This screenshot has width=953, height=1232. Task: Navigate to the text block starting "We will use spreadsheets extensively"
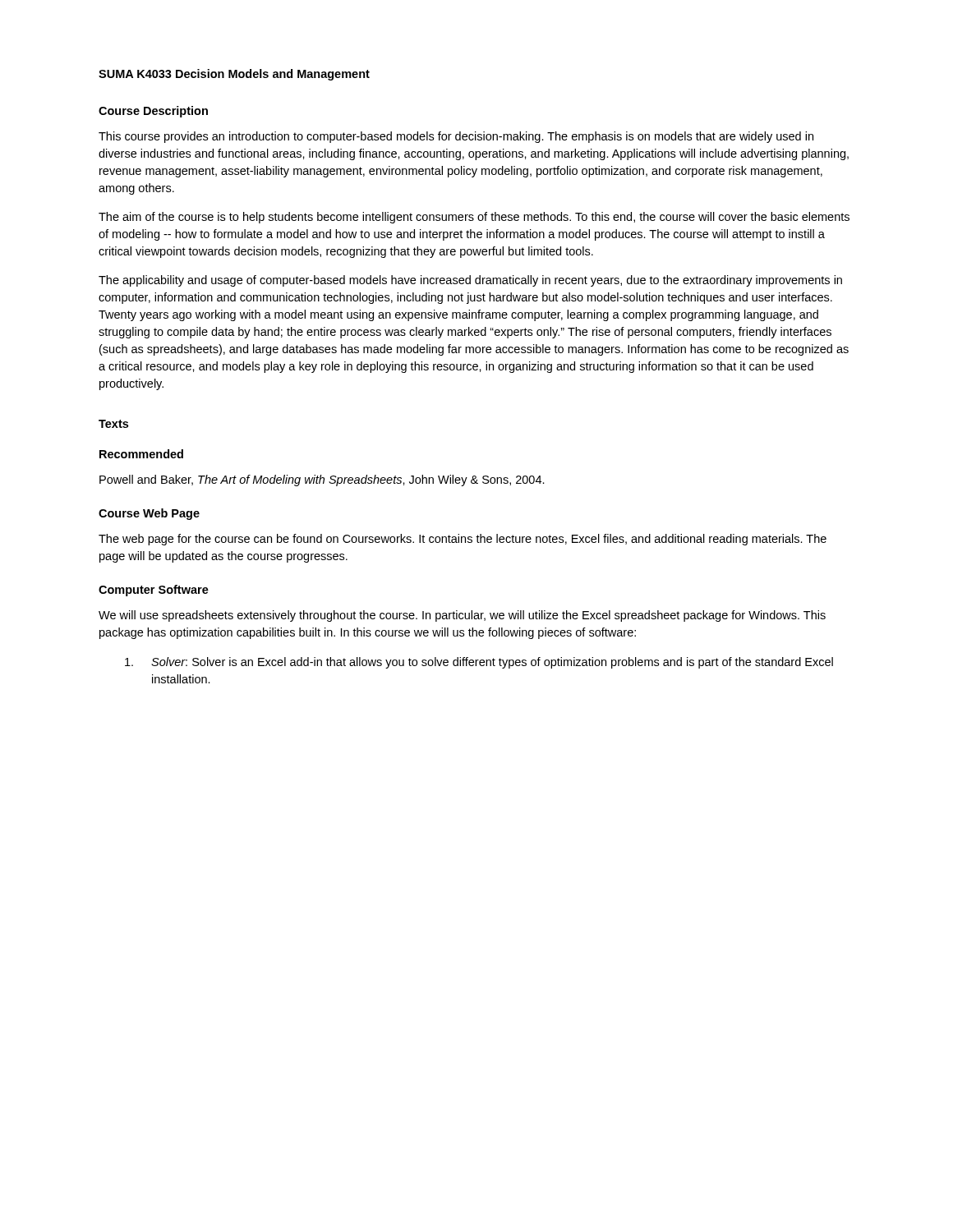tap(462, 624)
